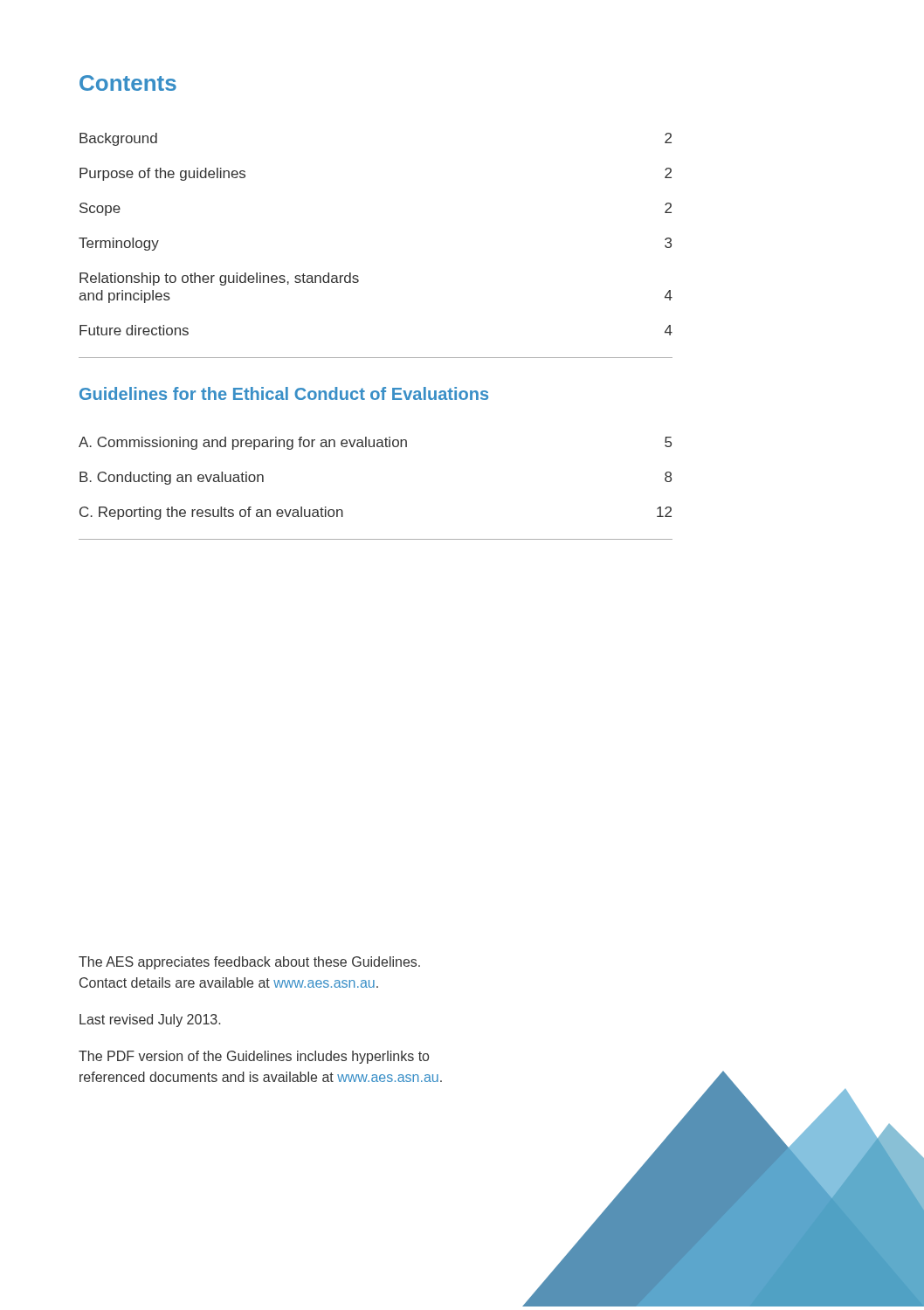Select the illustration

coord(723,1147)
